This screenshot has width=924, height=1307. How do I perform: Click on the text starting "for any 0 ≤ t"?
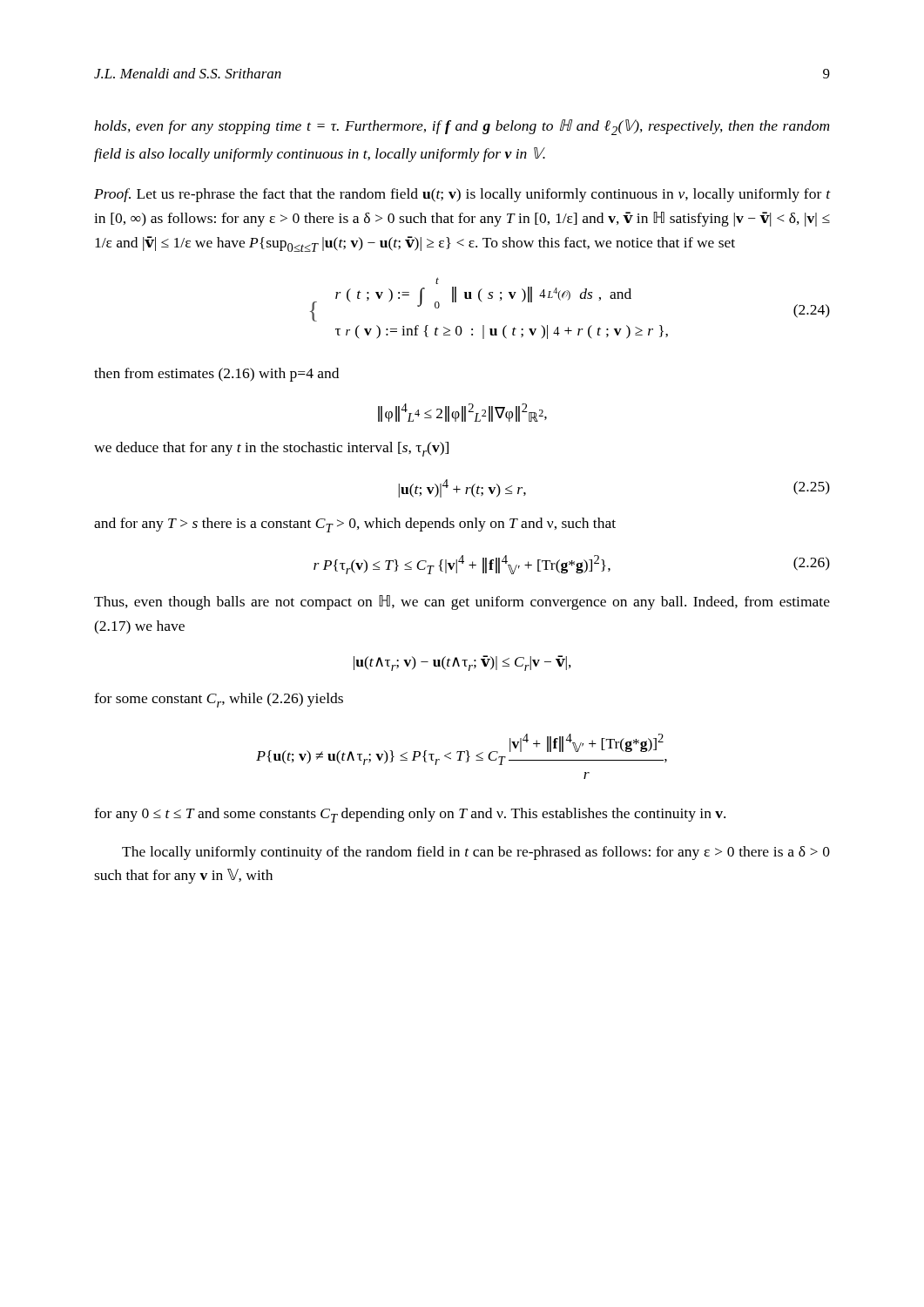click(x=410, y=814)
